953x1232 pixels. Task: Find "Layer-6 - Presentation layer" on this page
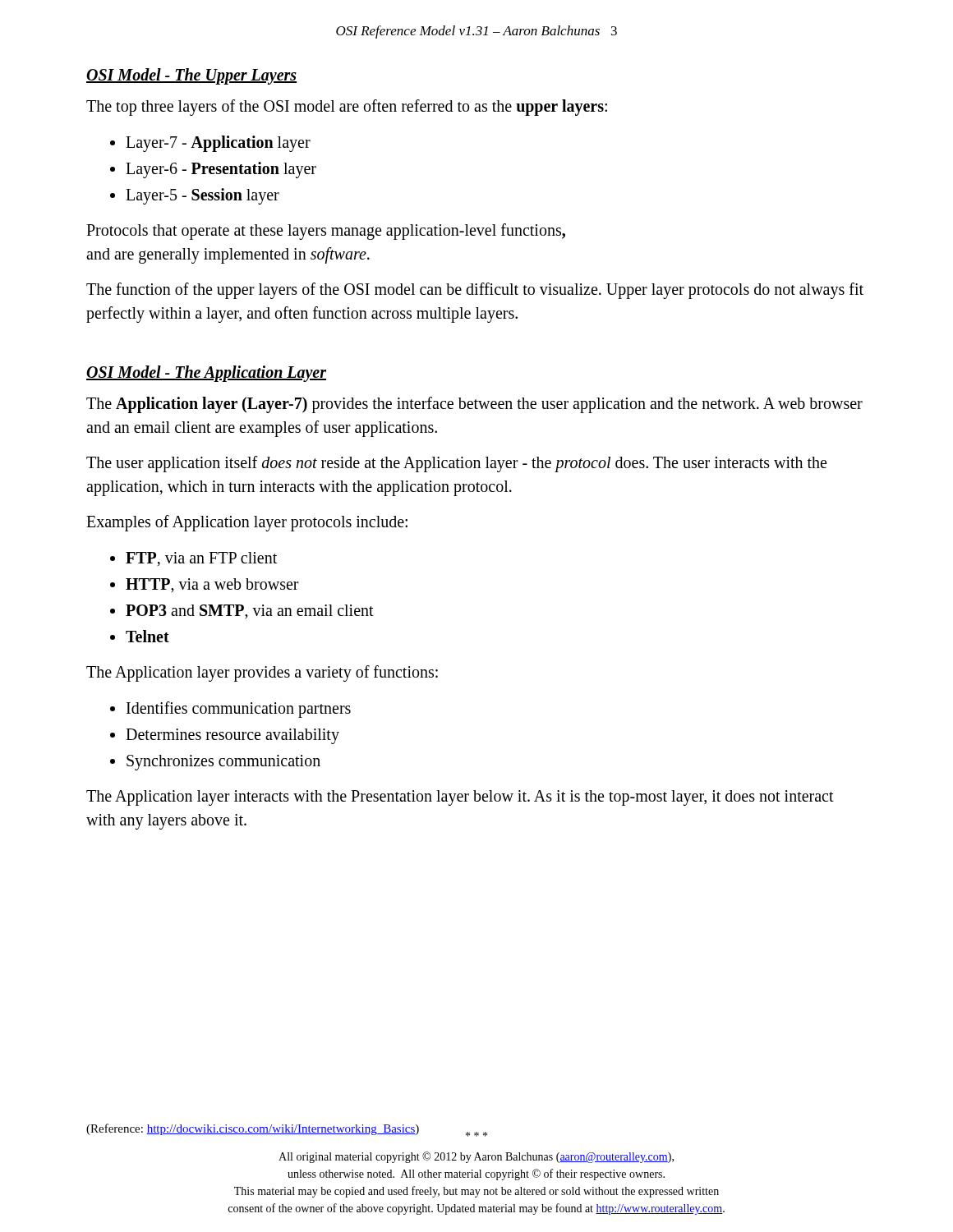(221, 168)
